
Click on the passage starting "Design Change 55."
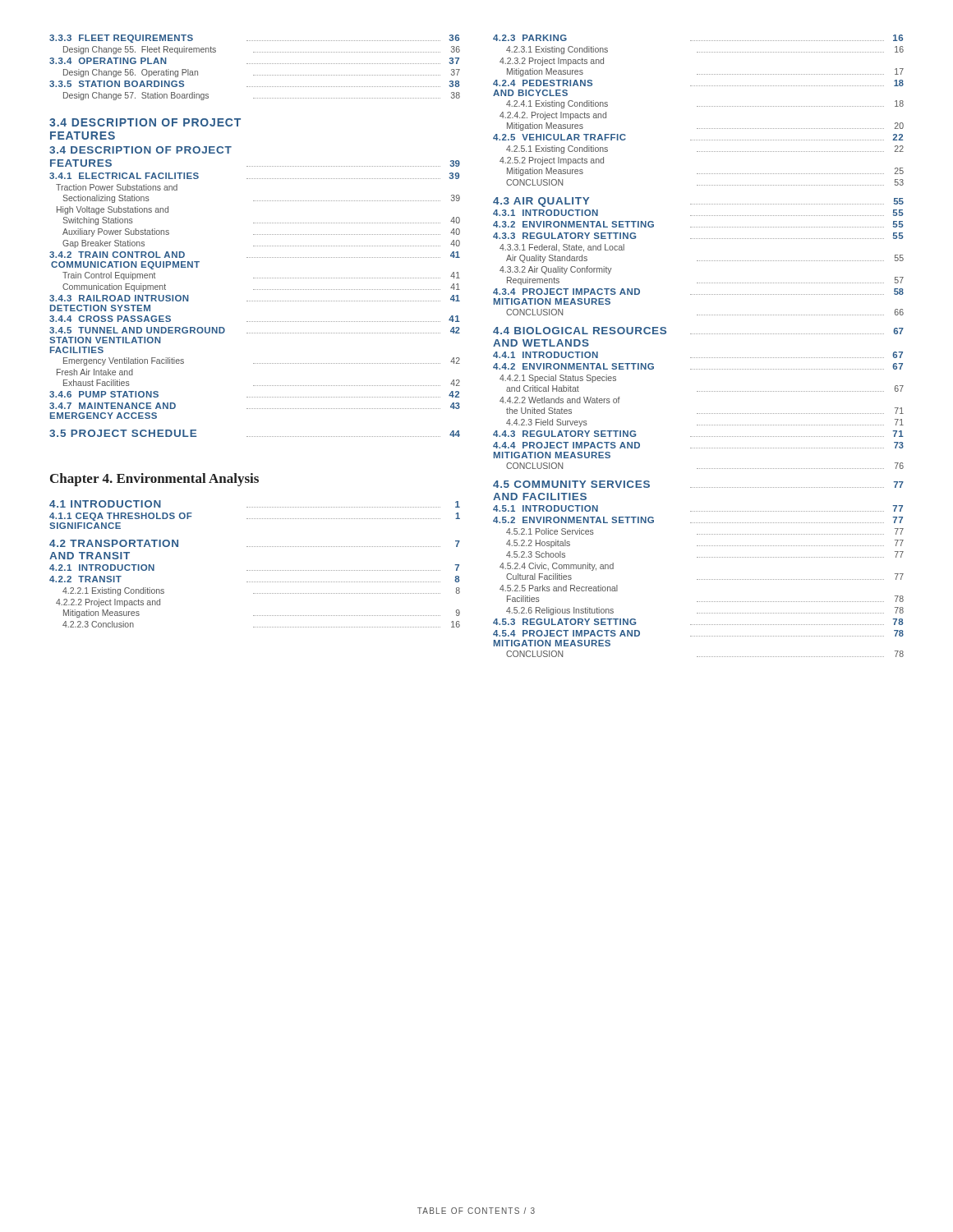click(261, 49)
